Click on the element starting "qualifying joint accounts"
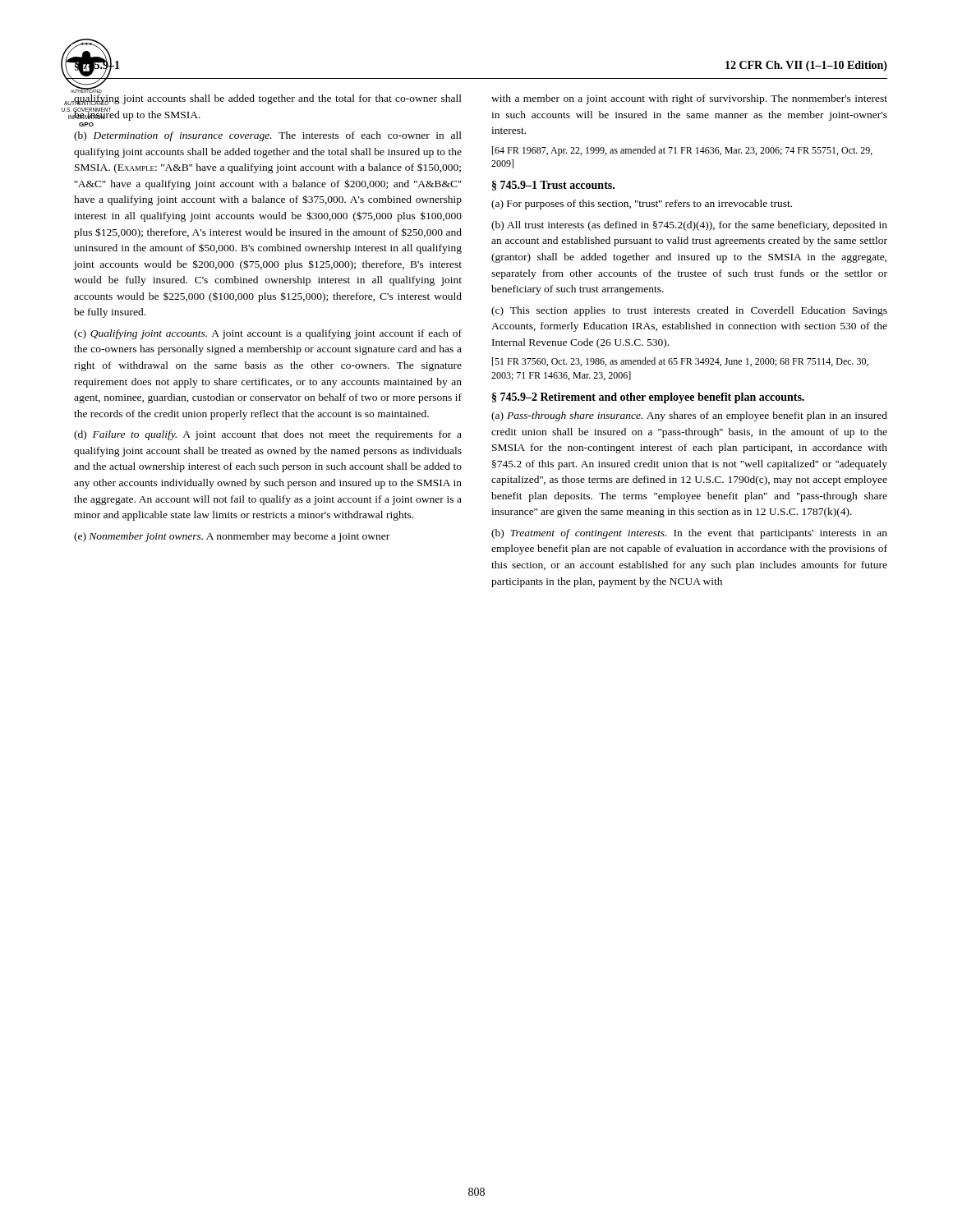This screenshot has width=953, height=1232. [268, 106]
